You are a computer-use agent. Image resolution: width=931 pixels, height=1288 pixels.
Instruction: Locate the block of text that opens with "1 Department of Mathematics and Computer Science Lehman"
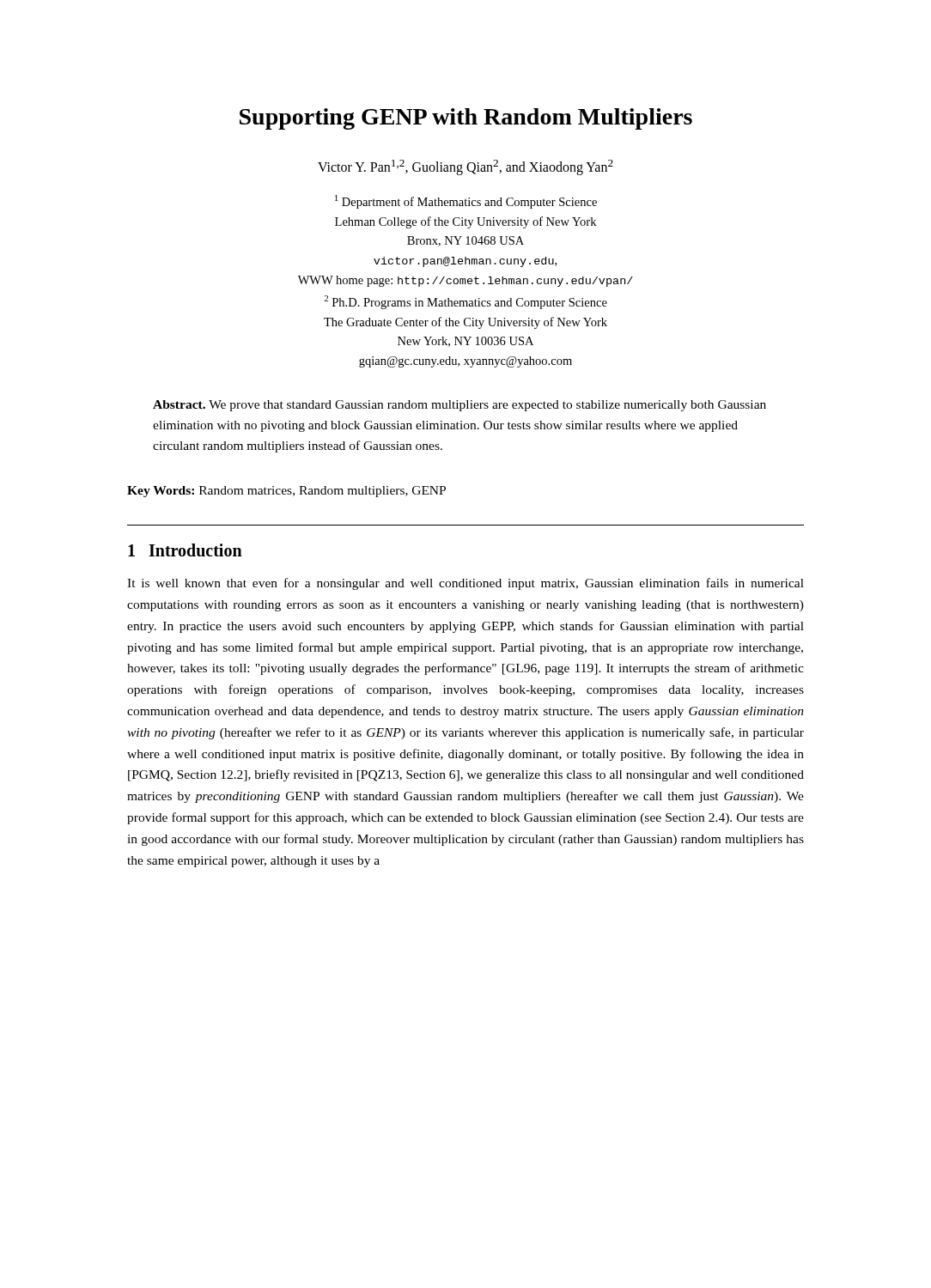coord(466,280)
